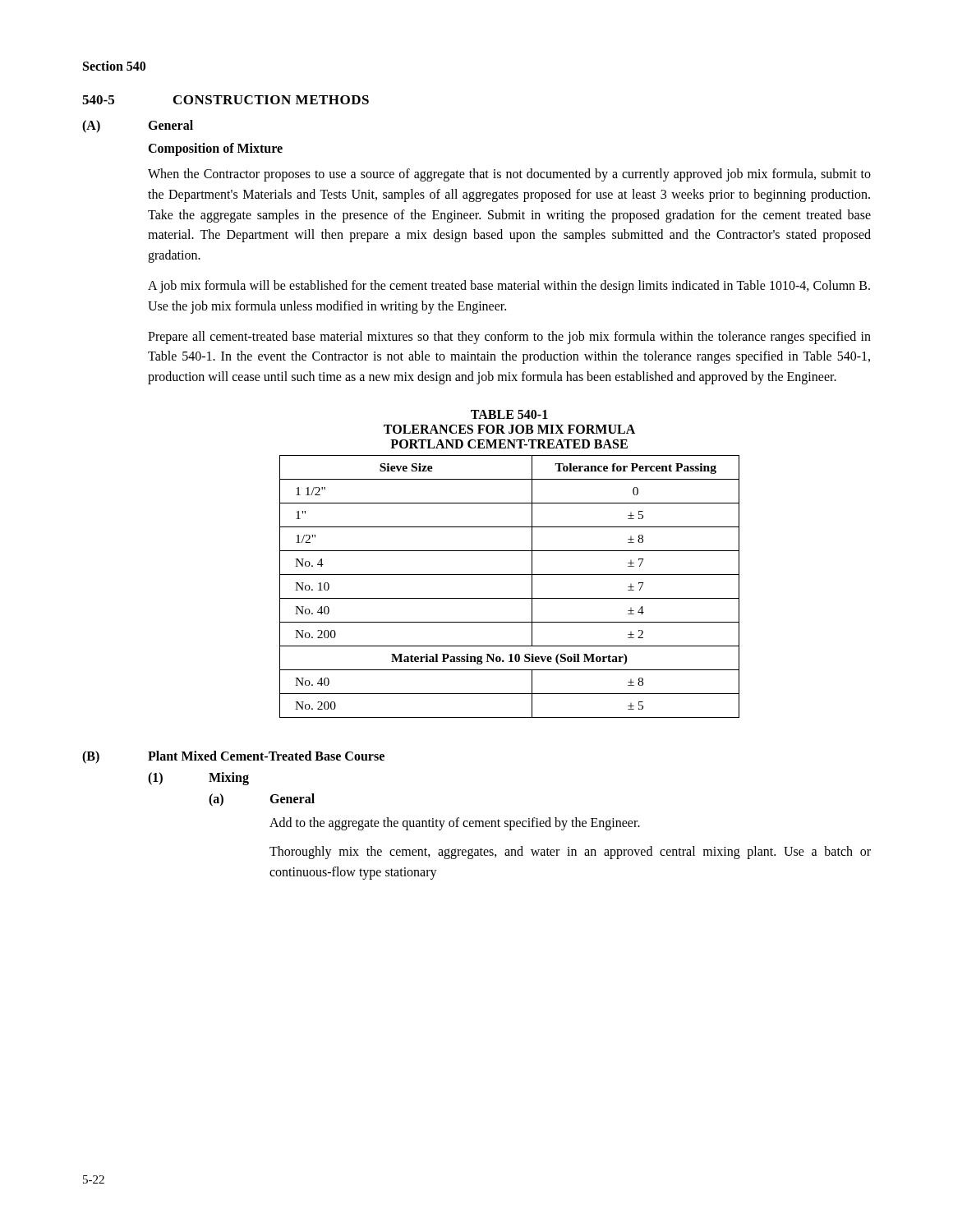Point to the text block starting "Prepare all cement-treated base material"
The height and width of the screenshot is (1232, 953).
509,356
